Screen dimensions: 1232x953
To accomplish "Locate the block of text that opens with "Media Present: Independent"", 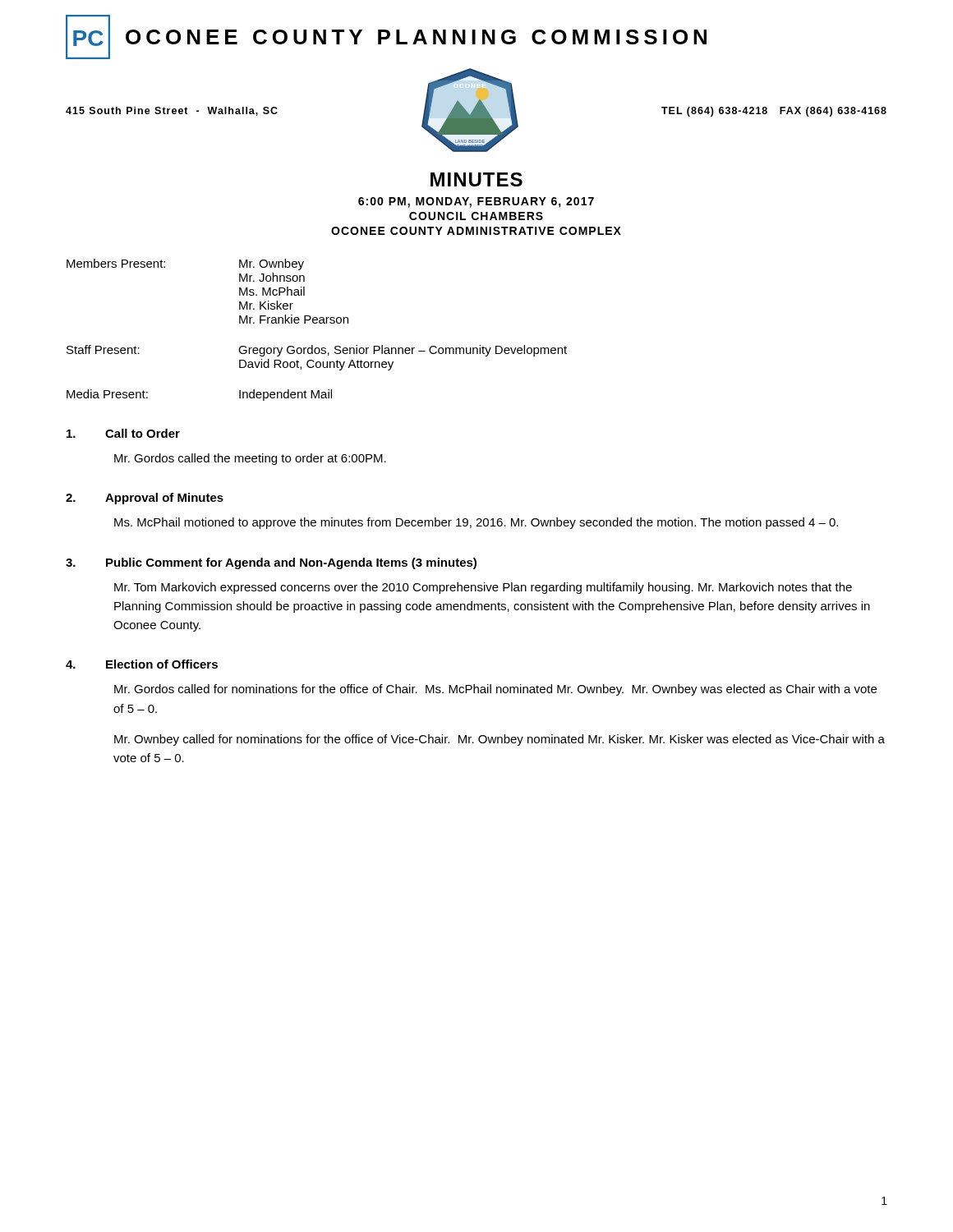I will click(106, 395).
